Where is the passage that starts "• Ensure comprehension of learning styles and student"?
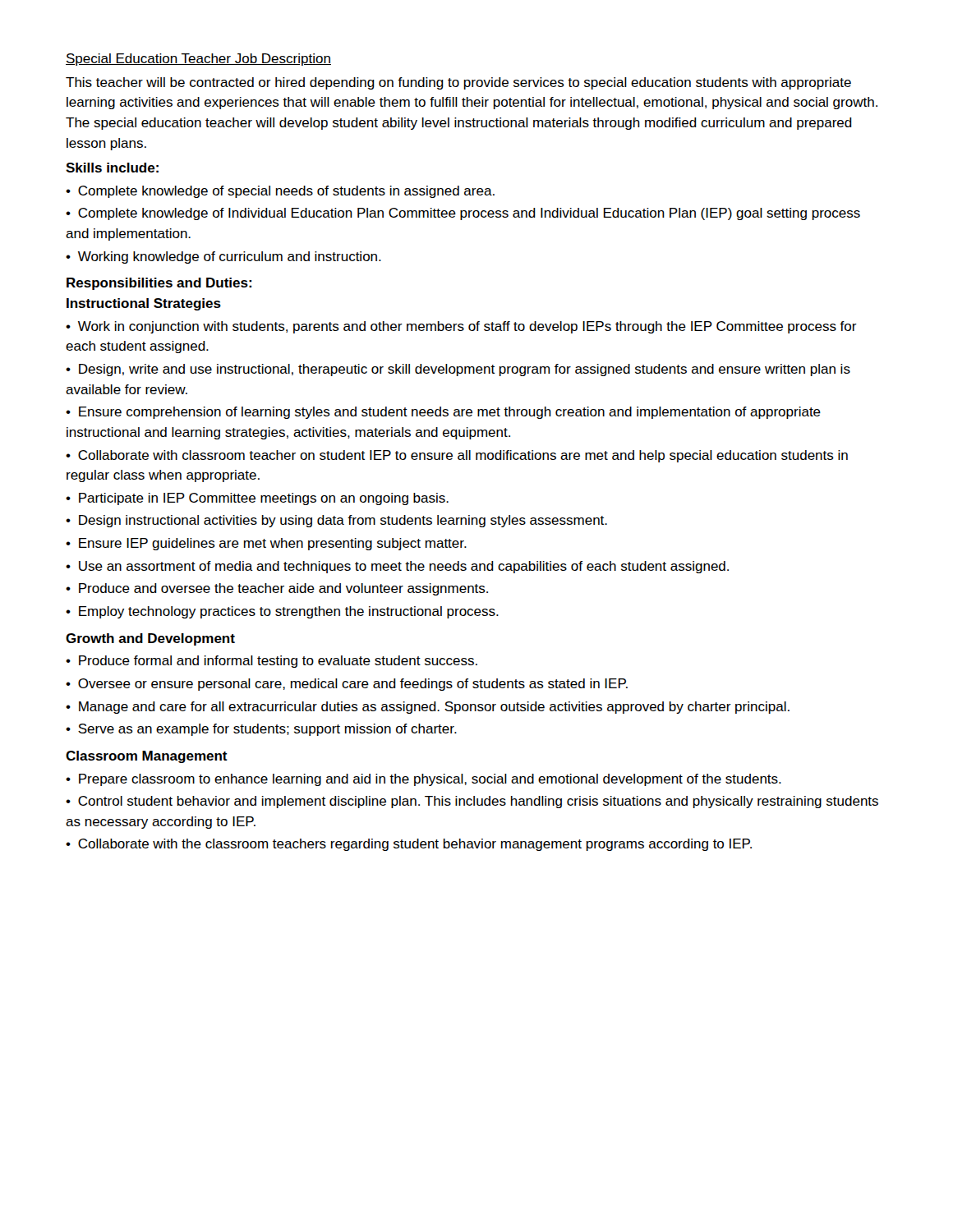Viewport: 953px width, 1232px height. click(443, 421)
